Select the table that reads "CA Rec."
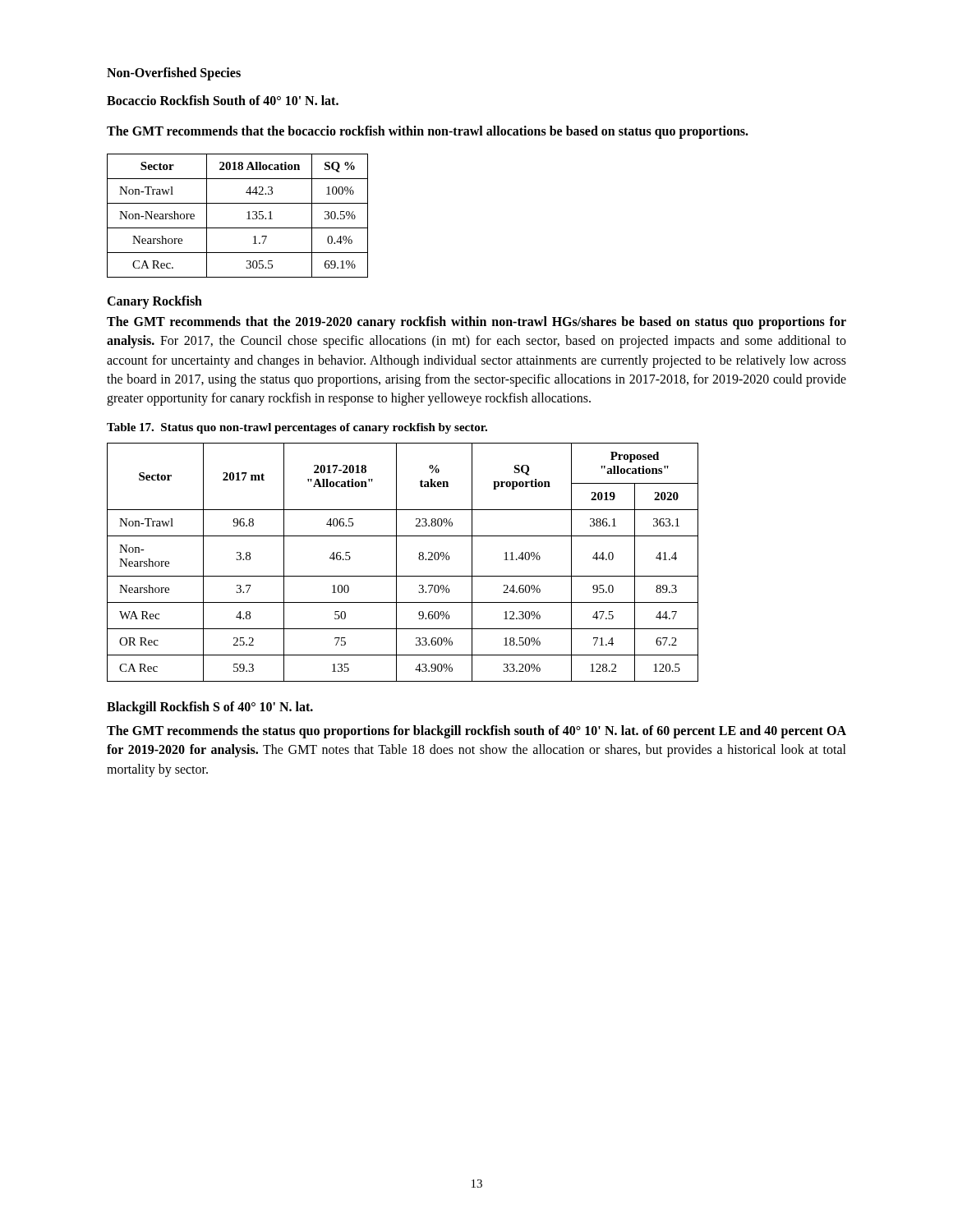The width and height of the screenshot is (953, 1232). point(476,216)
